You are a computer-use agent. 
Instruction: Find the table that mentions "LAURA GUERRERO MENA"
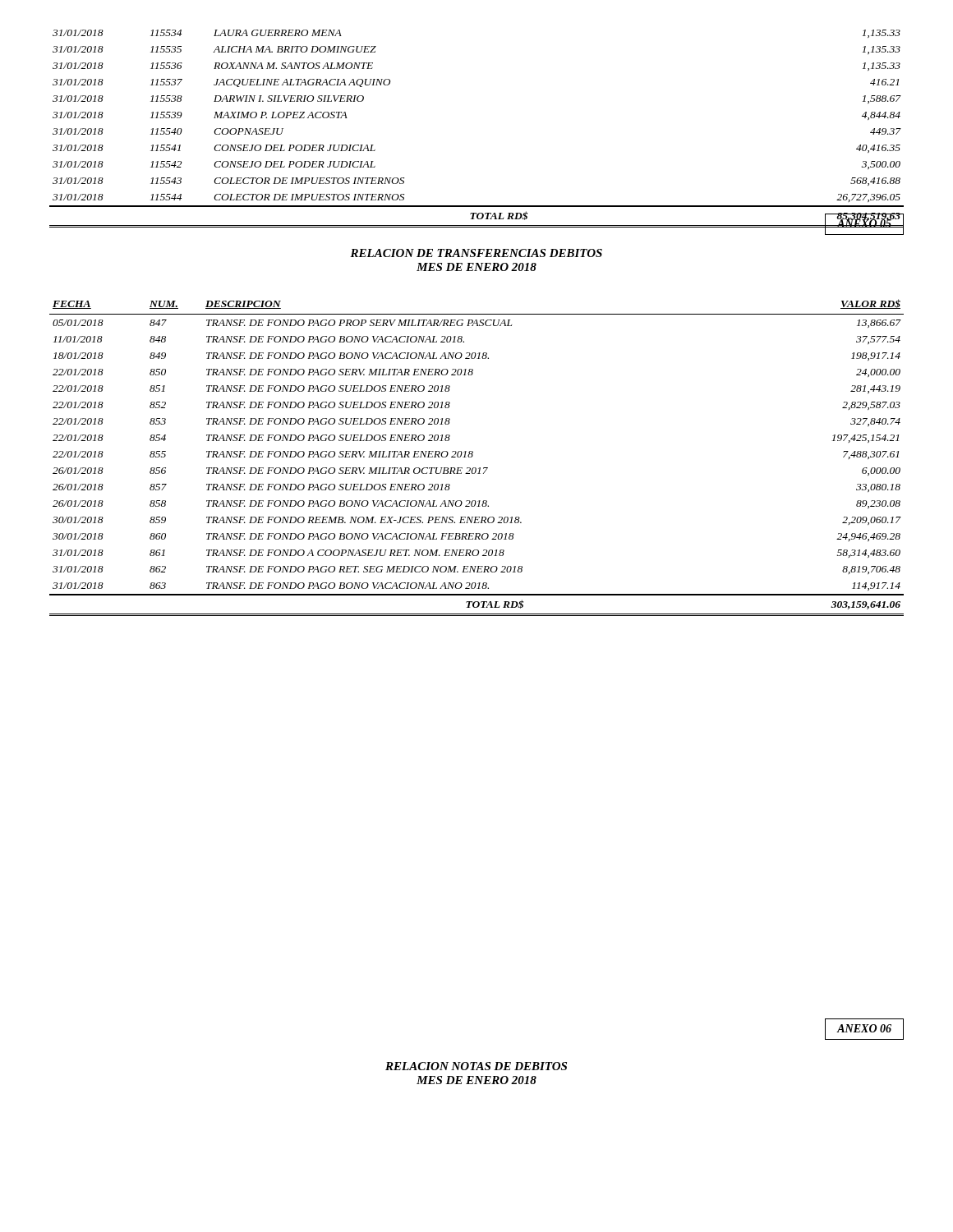pyautogui.click(x=476, y=126)
